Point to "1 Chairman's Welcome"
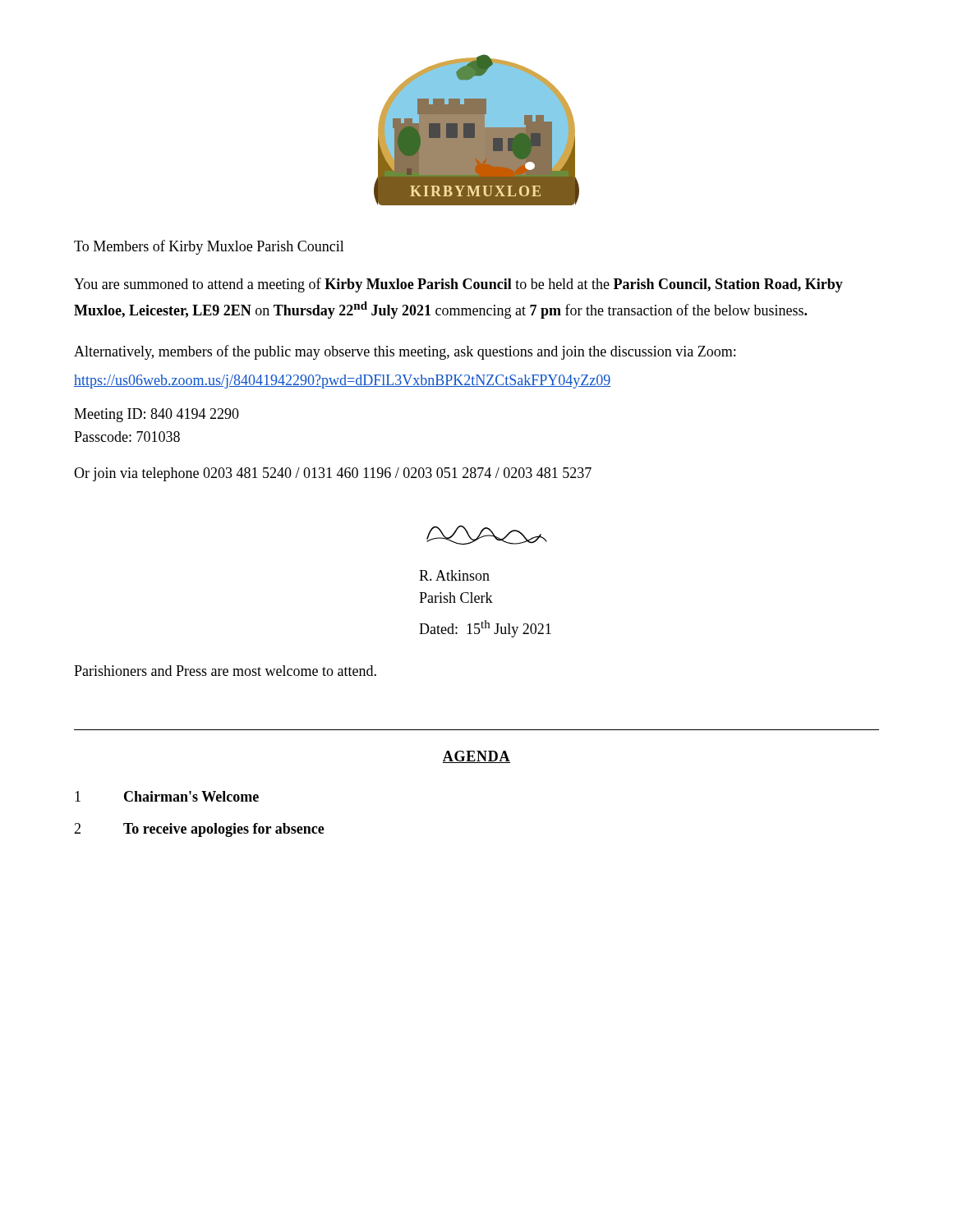 click(x=166, y=797)
